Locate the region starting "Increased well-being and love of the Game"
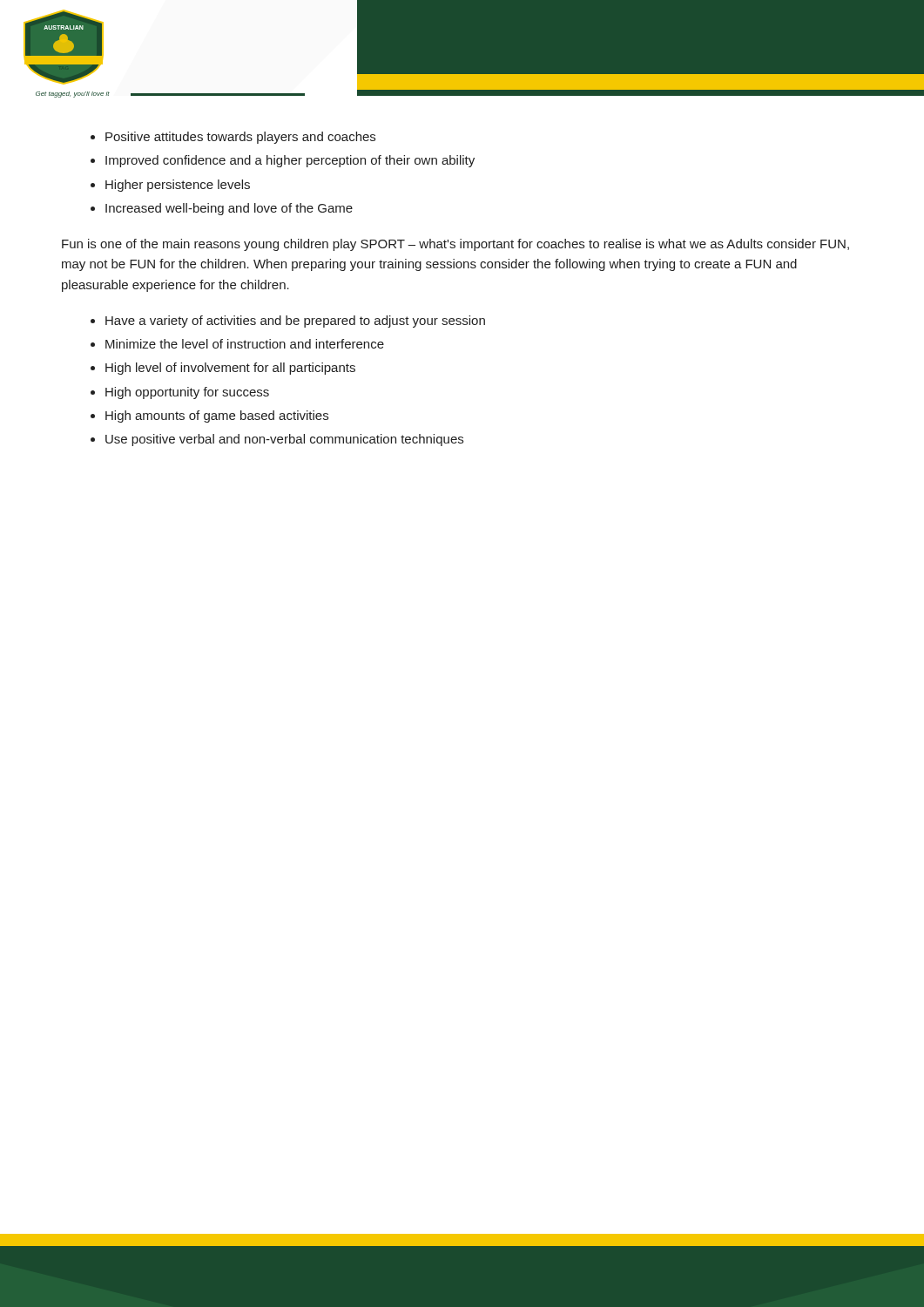The width and height of the screenshot is (924, 1307). click(x=222, y=209)
